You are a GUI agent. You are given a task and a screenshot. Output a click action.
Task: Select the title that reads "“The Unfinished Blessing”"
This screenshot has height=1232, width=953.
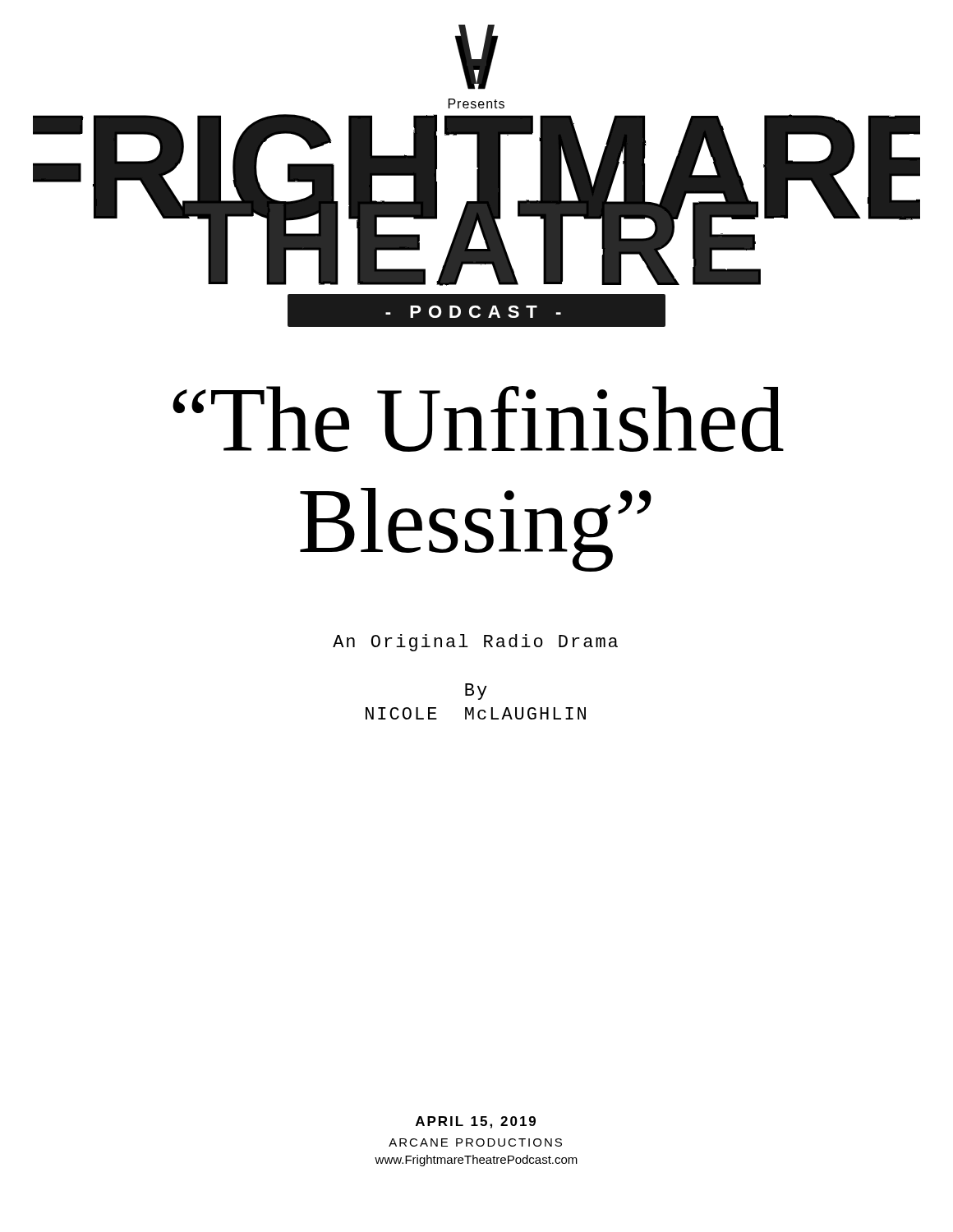(x=476, y=471)
